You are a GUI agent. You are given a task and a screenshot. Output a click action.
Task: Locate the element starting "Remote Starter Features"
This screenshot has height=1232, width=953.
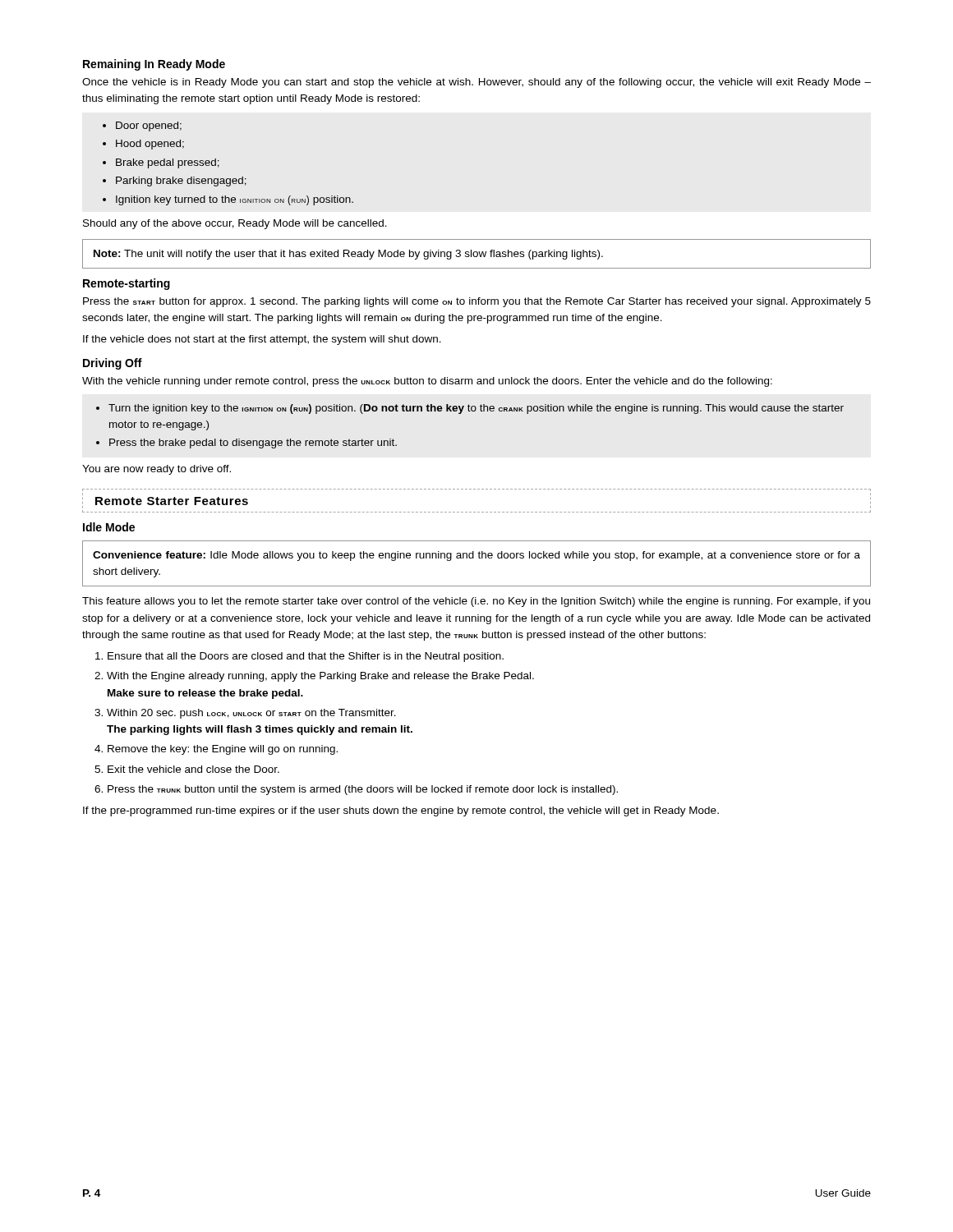(x=172, y=501)
